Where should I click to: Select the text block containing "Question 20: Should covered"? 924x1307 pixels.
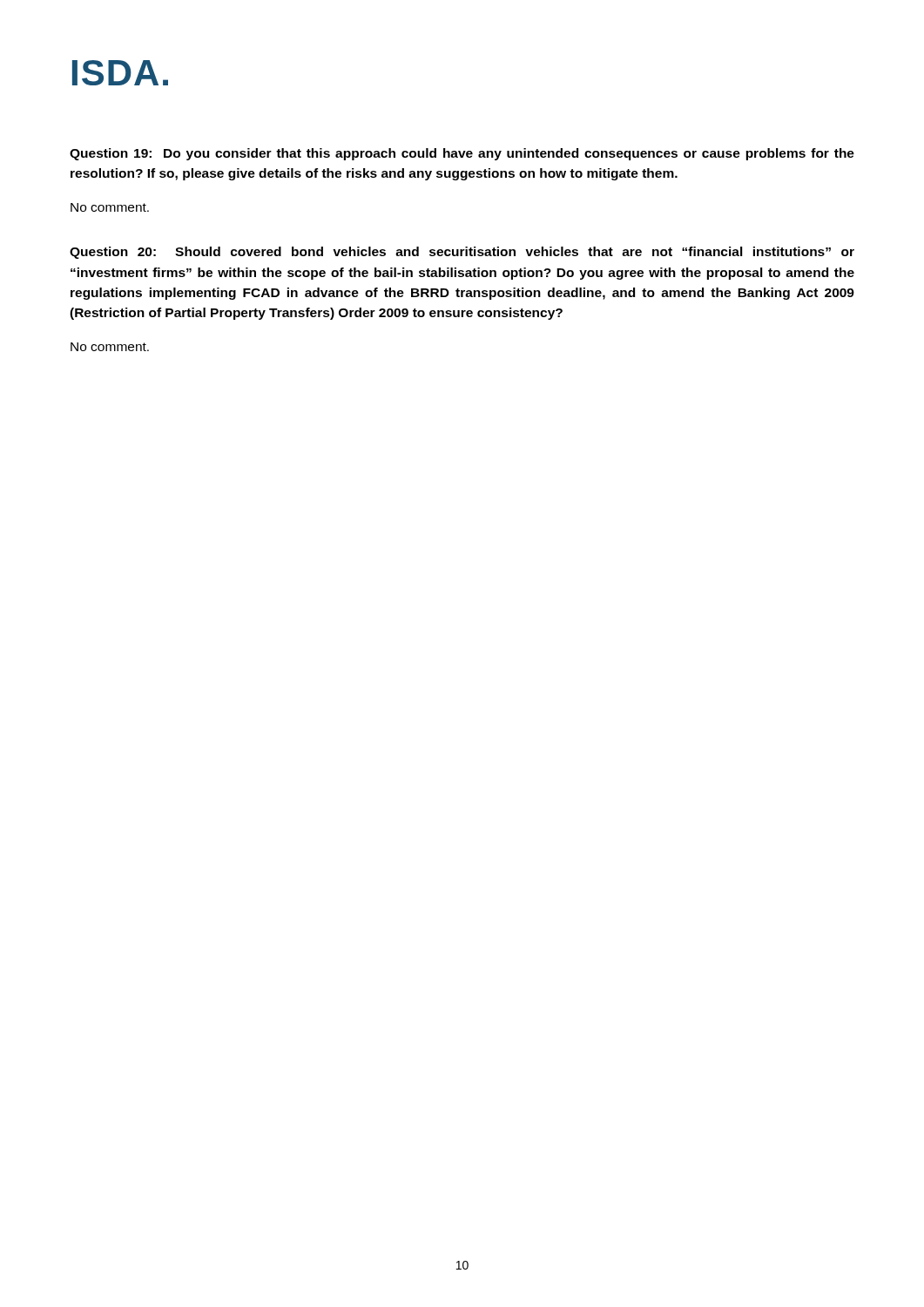pyautogui.click(x=462, y=299)
